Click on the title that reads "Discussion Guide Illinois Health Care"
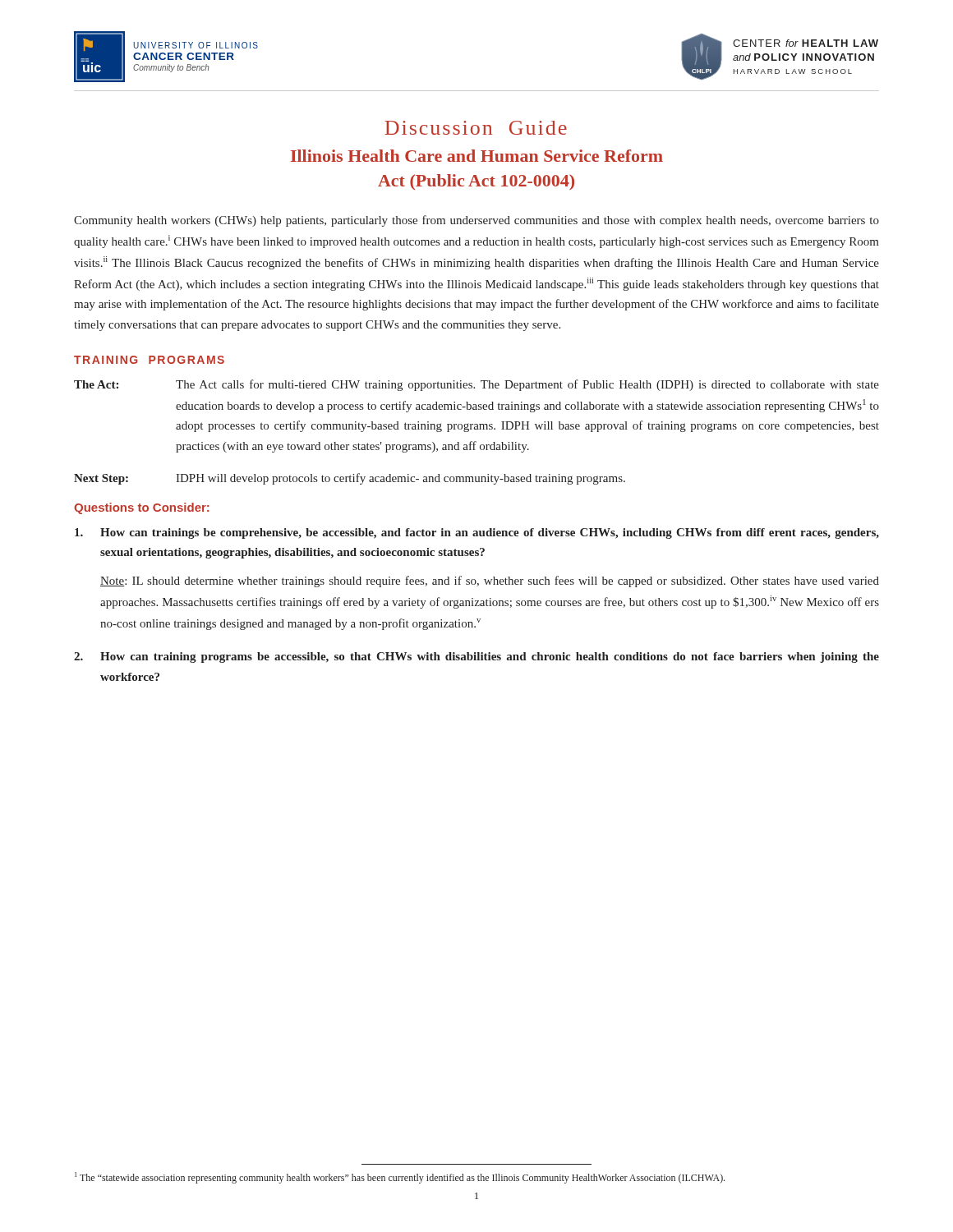This screenshot has height=1232, width=953. pos(476,154)
